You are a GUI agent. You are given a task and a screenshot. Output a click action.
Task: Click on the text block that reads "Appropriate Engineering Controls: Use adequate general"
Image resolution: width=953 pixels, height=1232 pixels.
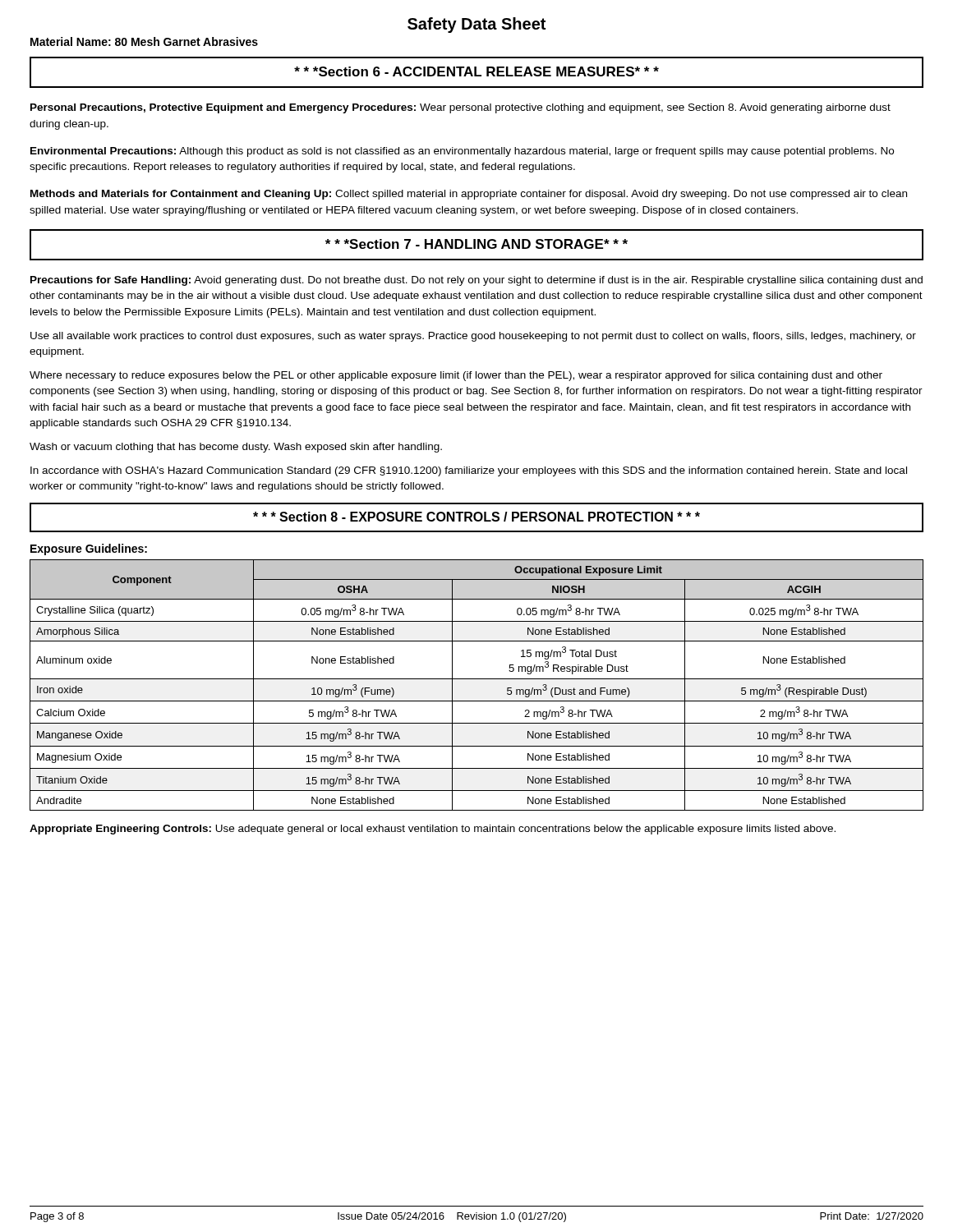[433, 829]
